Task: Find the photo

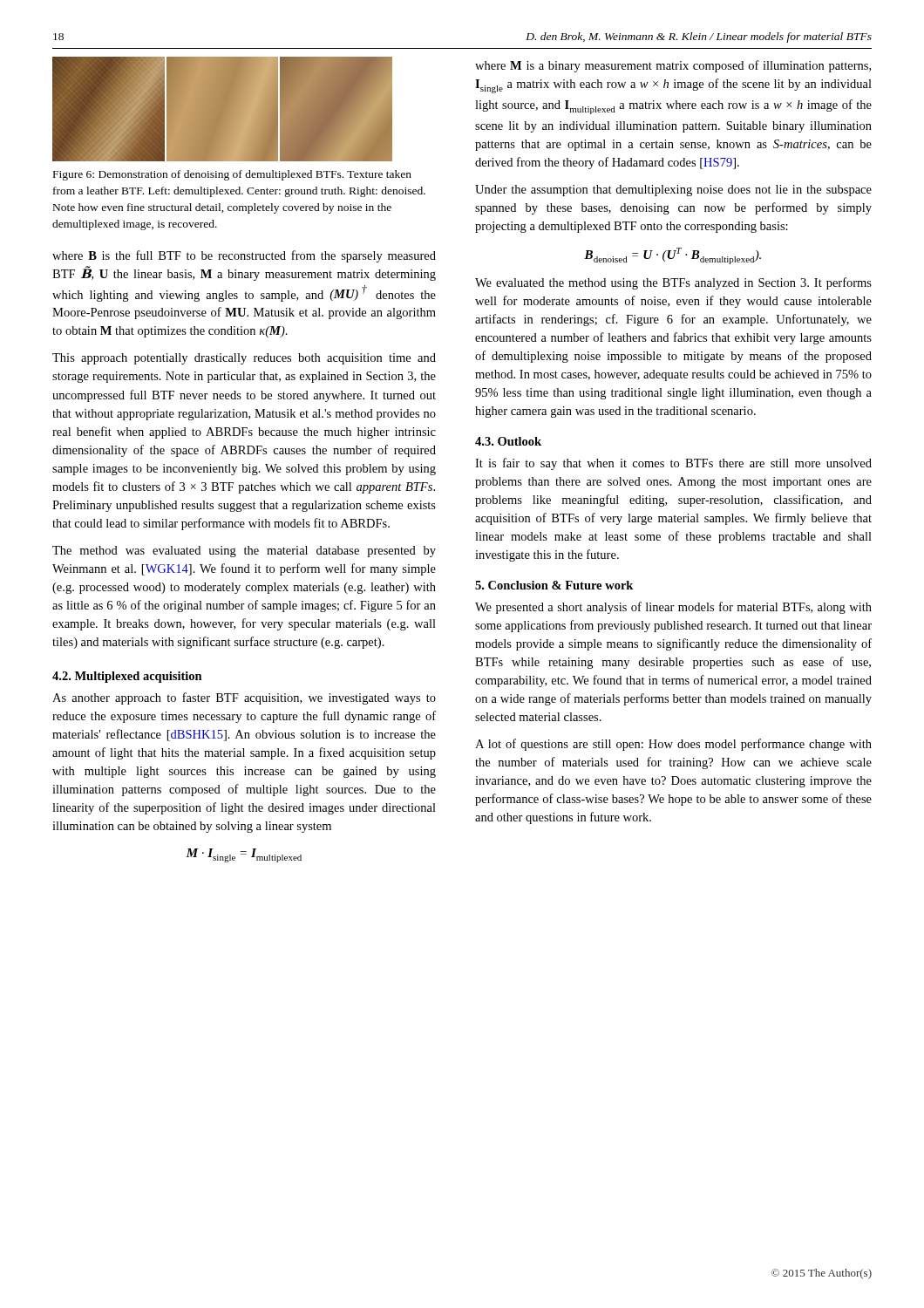Action: (x=244, y=109)
